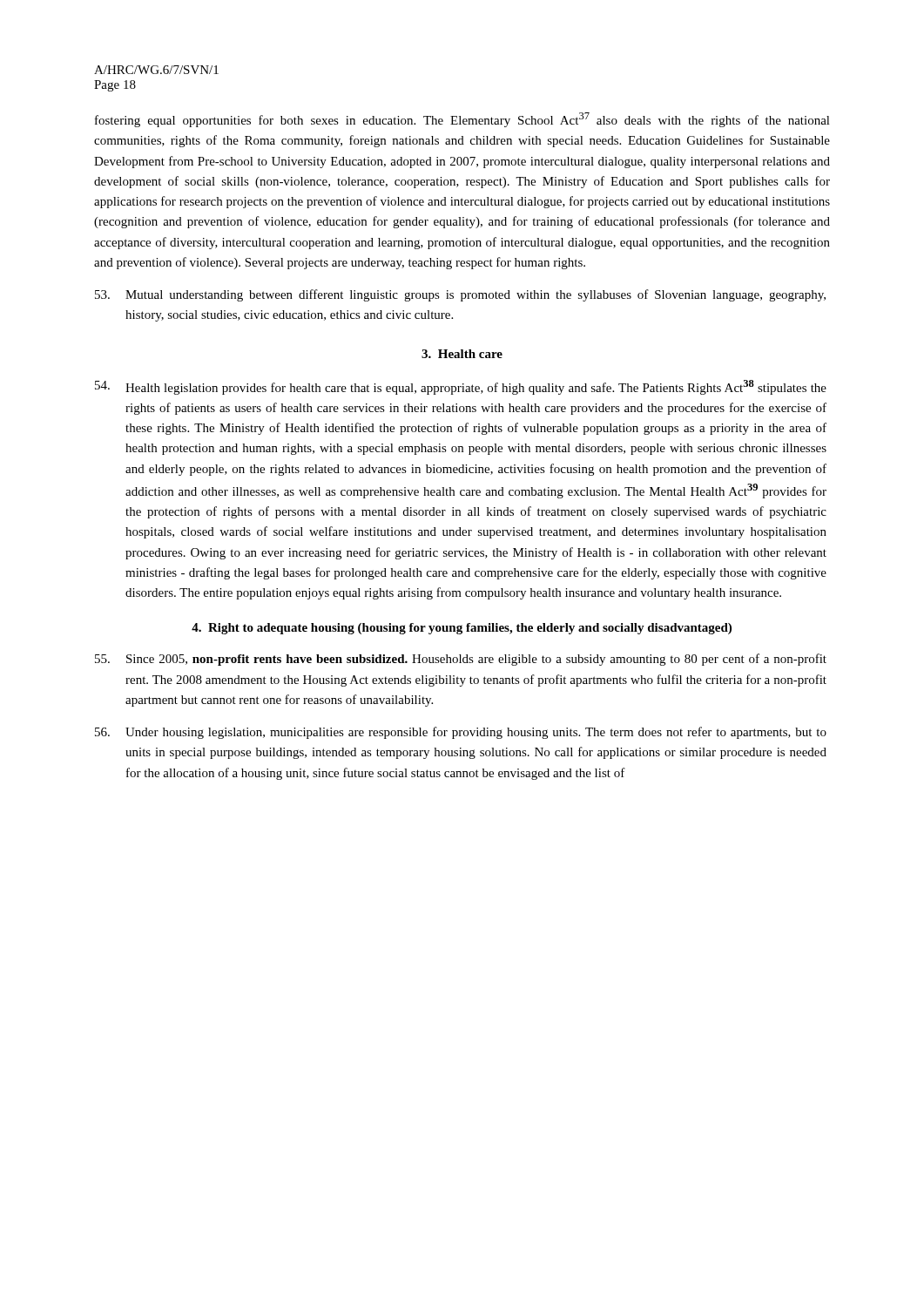
Task: Click on the passage starting "Since 2005, non-profit rents"
Action: (x=460, y=680)
